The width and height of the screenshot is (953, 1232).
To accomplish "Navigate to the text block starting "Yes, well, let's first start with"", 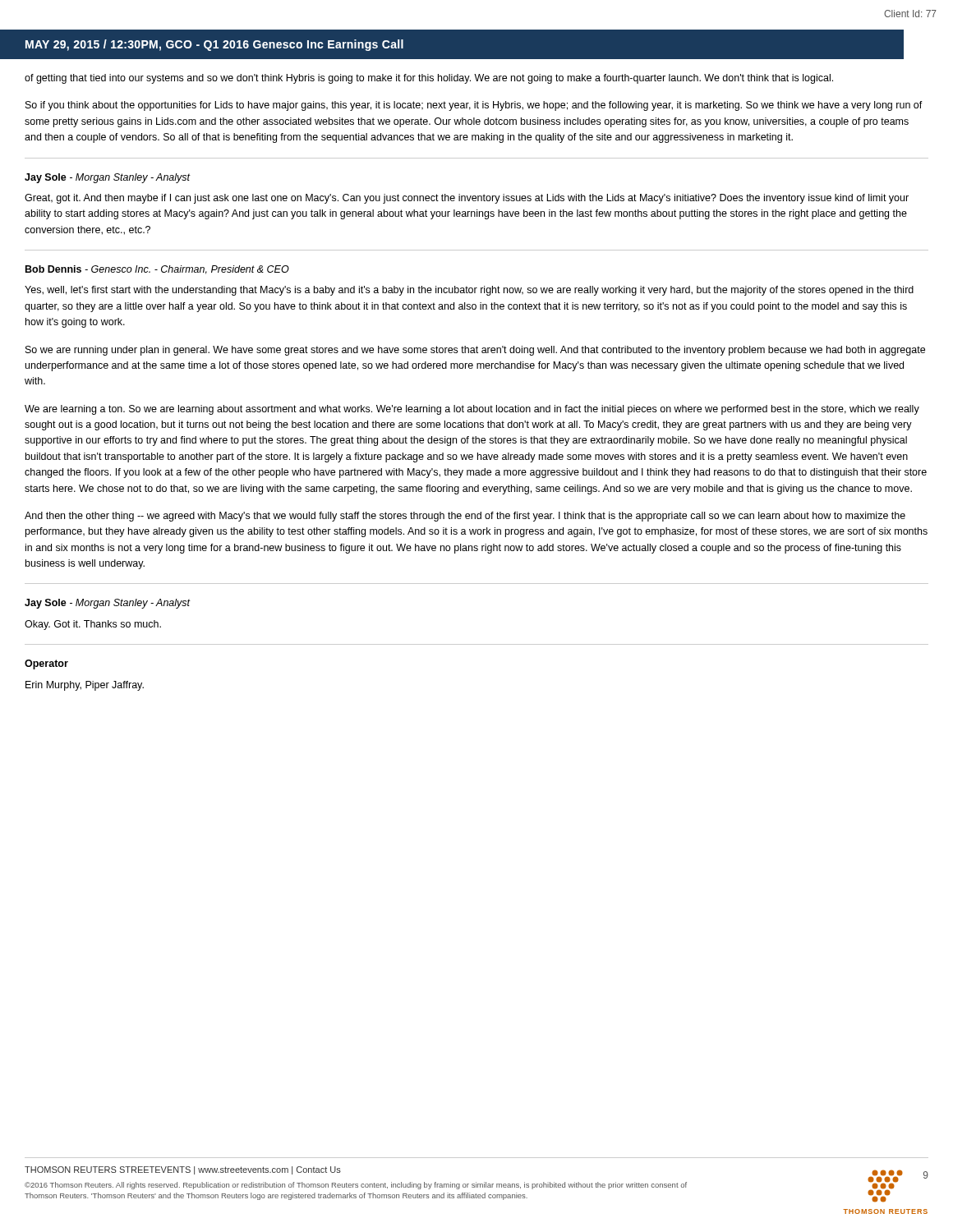I will click(469, 306).
